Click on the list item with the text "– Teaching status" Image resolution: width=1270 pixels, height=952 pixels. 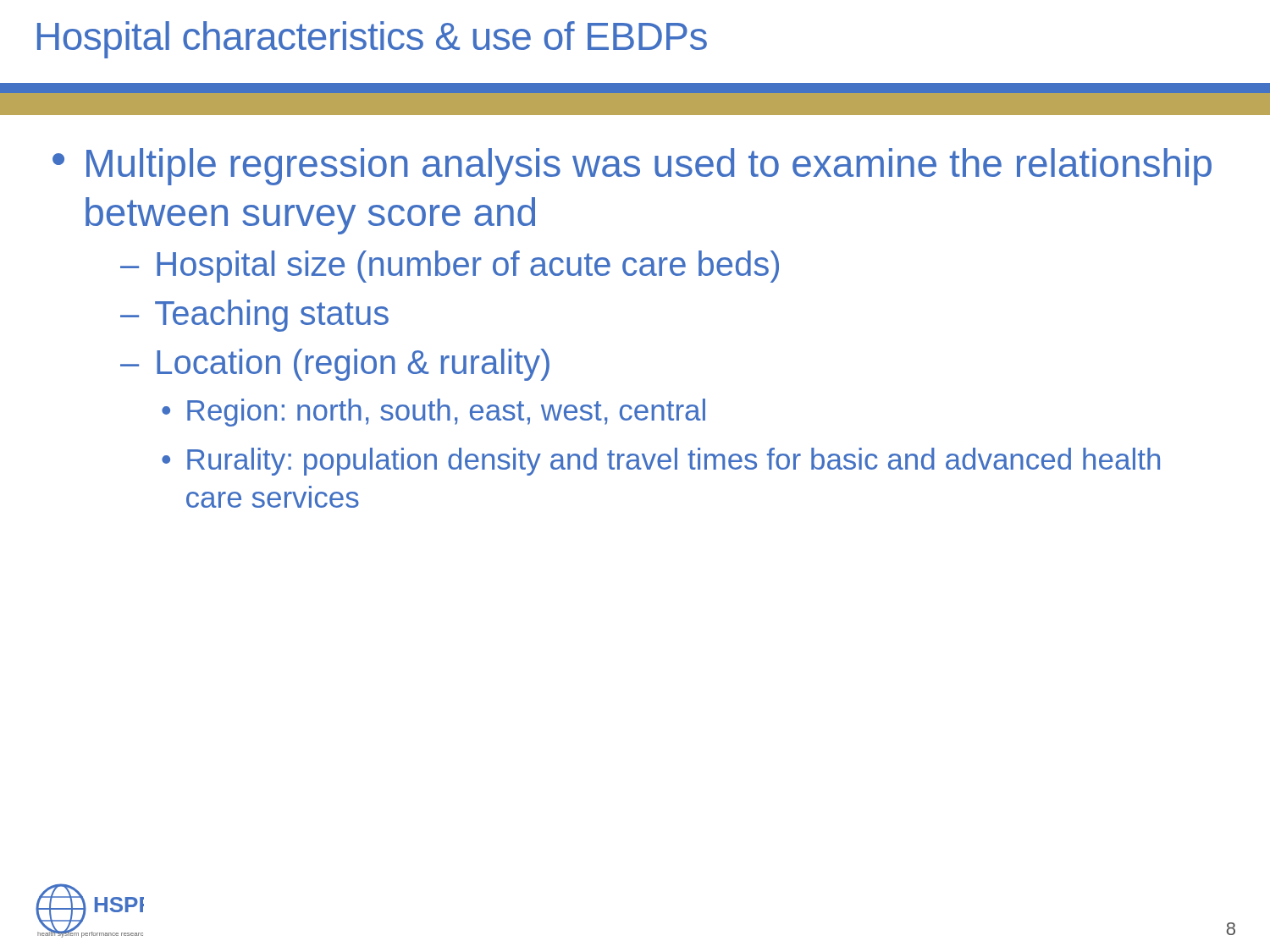(255, 313)
